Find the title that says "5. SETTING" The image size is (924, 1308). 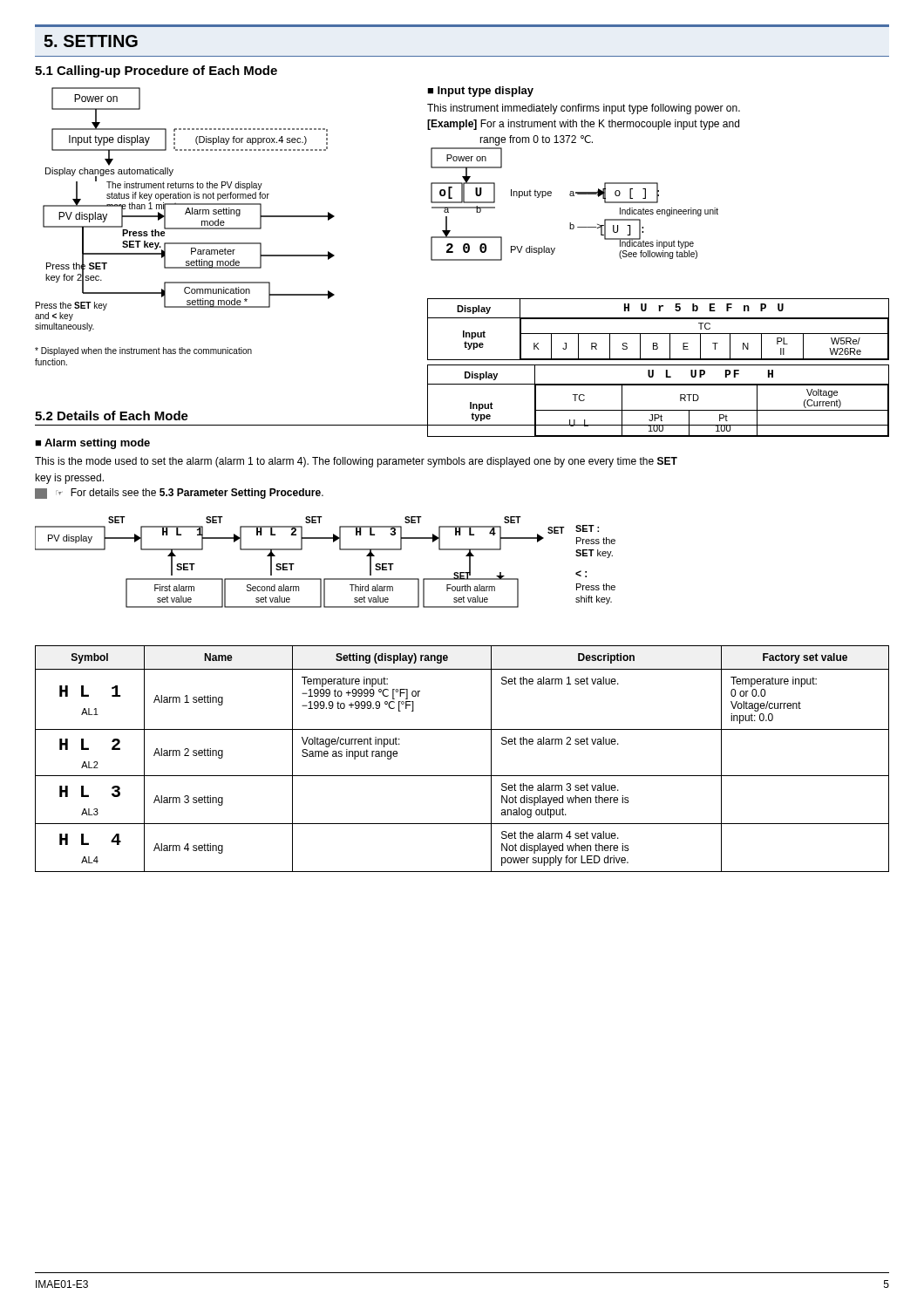click(x=91, y=41)
